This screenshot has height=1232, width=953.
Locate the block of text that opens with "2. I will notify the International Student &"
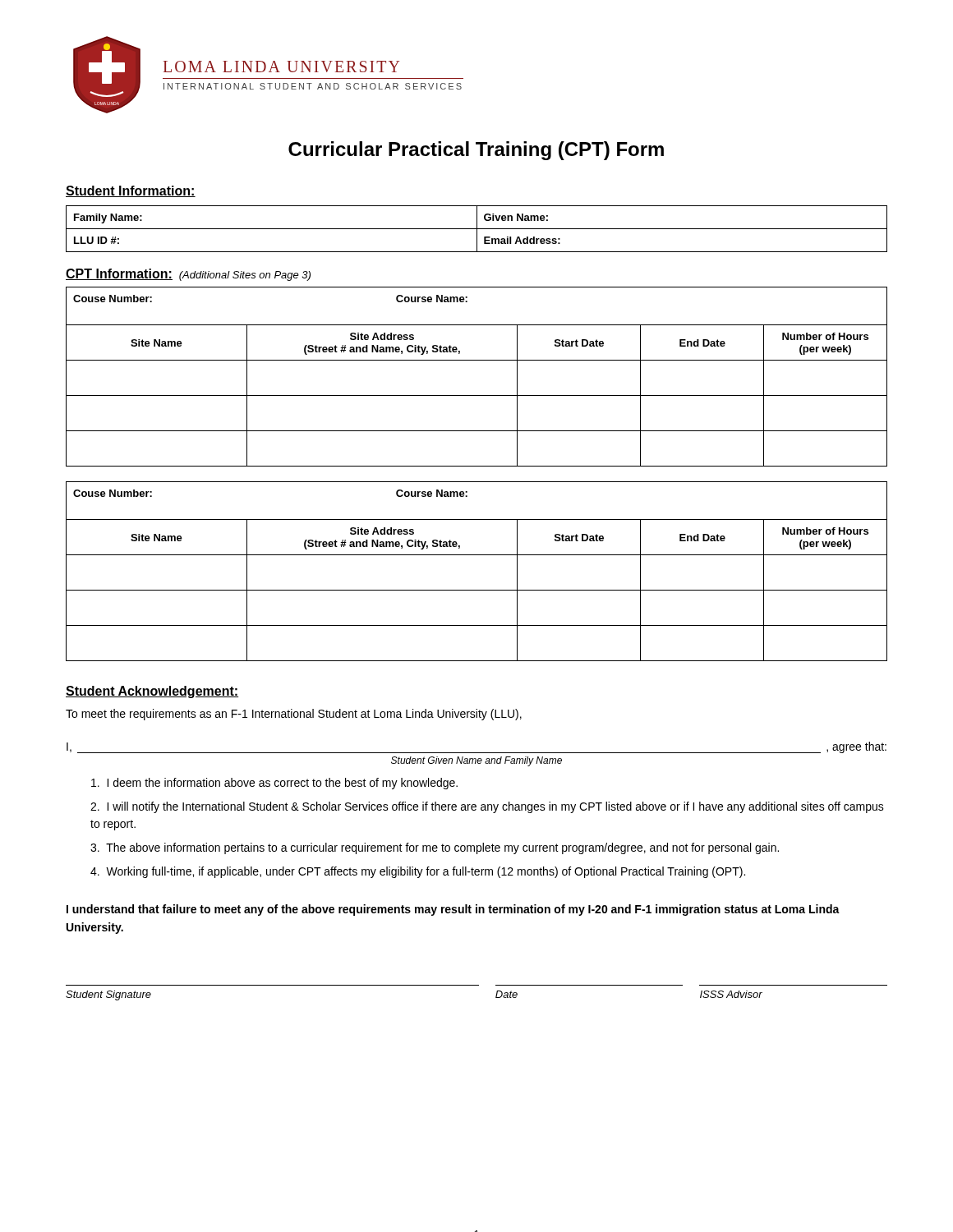point(487,815)
